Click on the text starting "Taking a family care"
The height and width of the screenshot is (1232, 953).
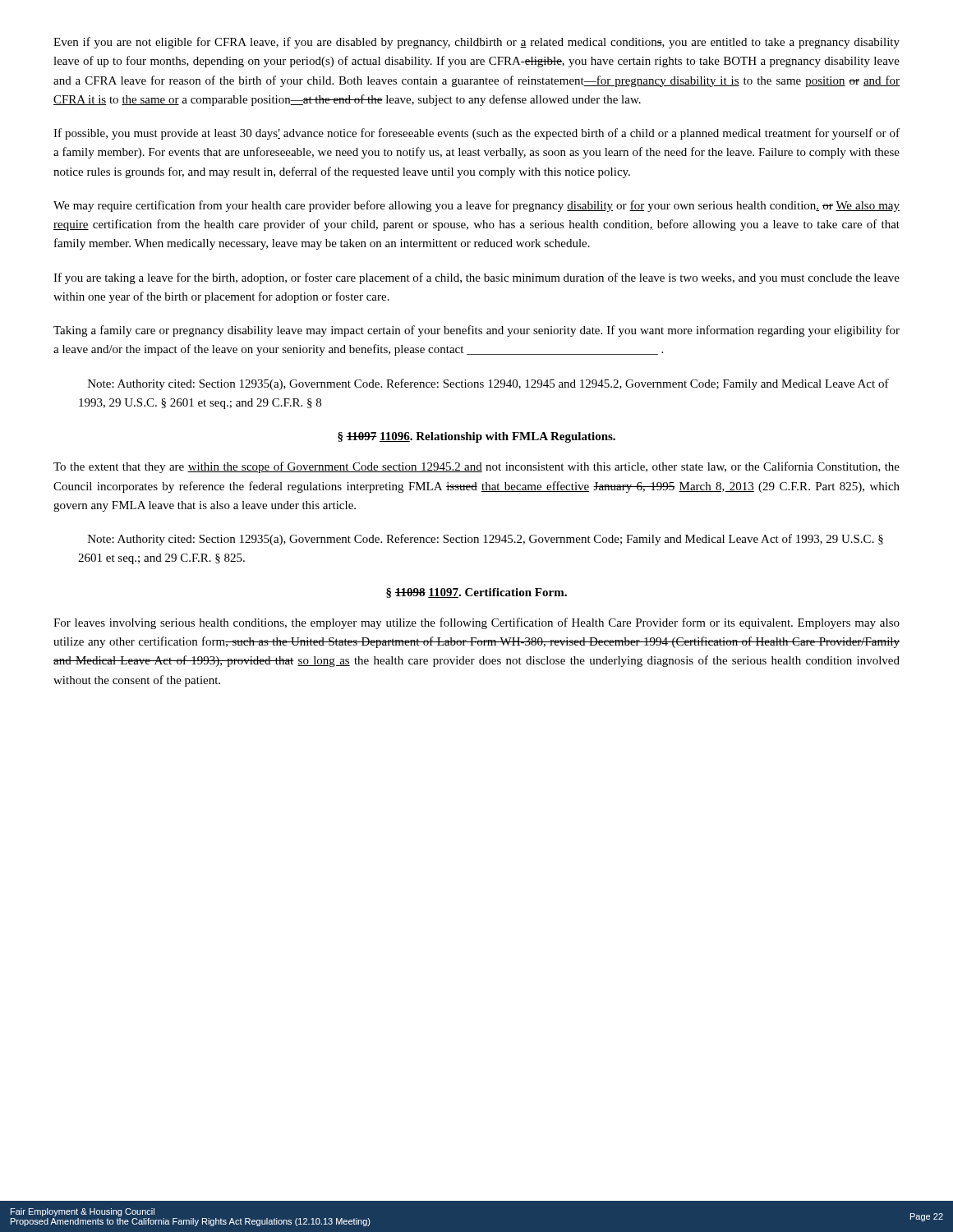pos(476,340)
